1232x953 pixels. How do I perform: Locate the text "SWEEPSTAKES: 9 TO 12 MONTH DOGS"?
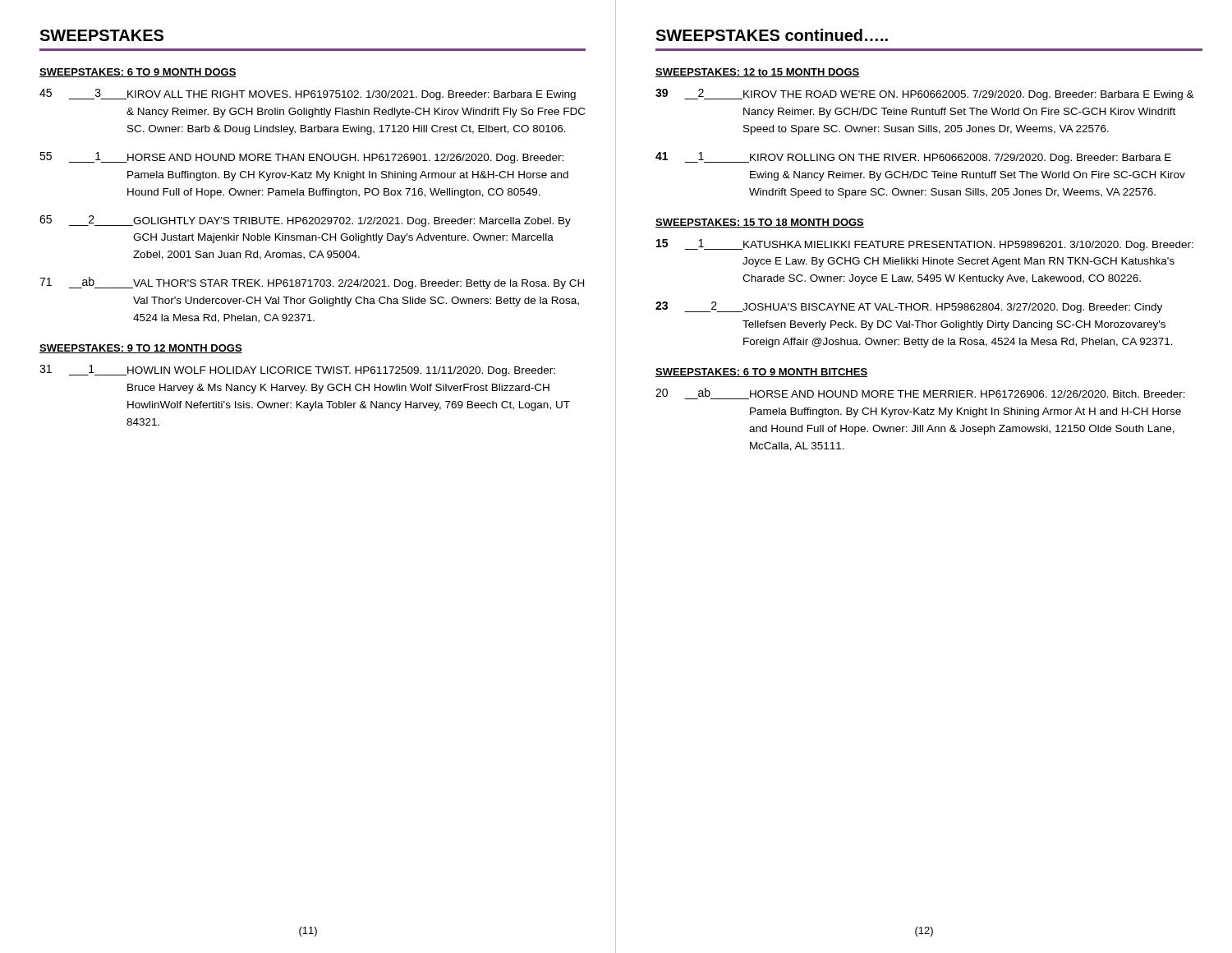pos(141,349)
